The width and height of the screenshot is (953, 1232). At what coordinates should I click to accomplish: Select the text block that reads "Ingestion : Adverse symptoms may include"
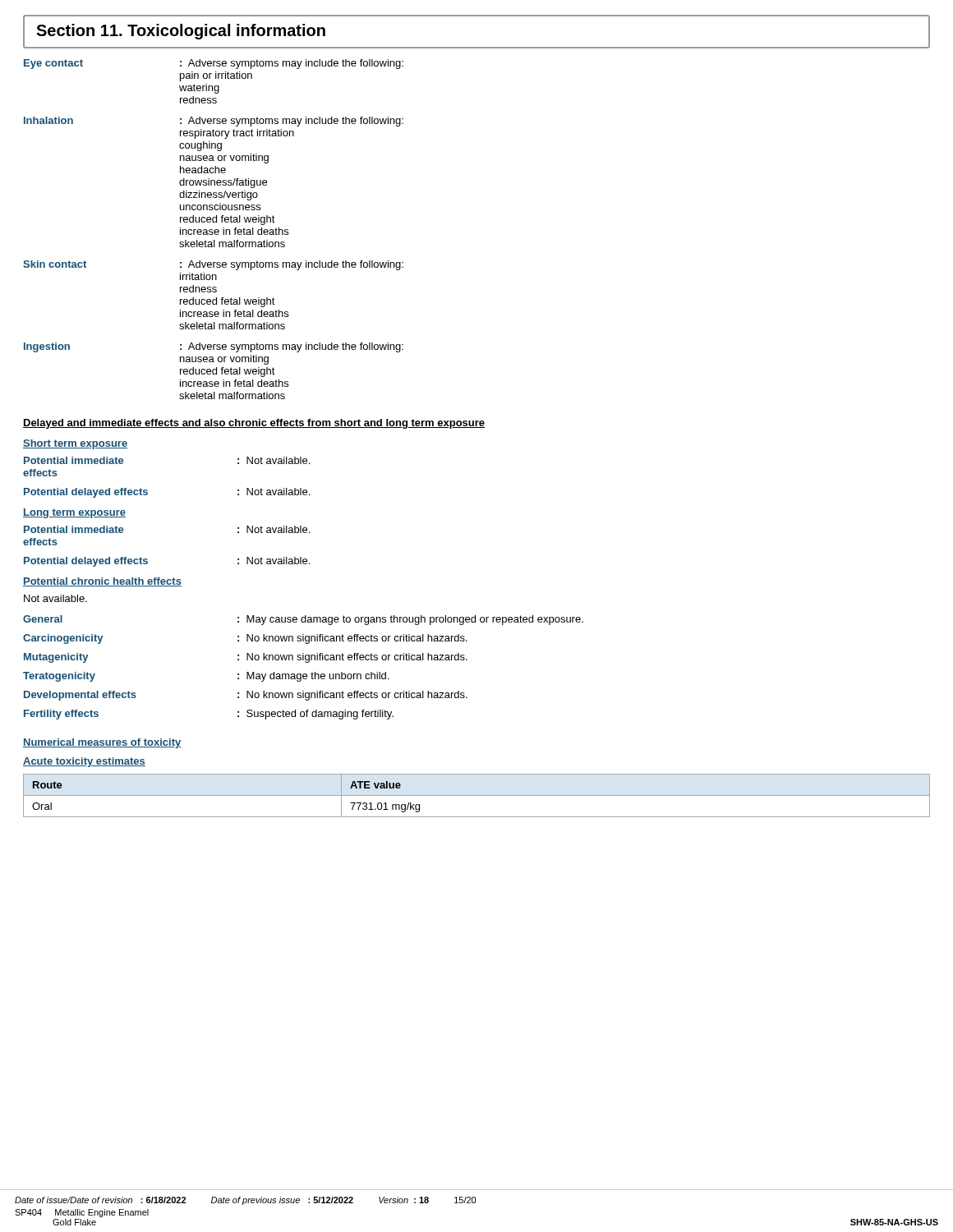pyautogui.click(x=214, y=347)
